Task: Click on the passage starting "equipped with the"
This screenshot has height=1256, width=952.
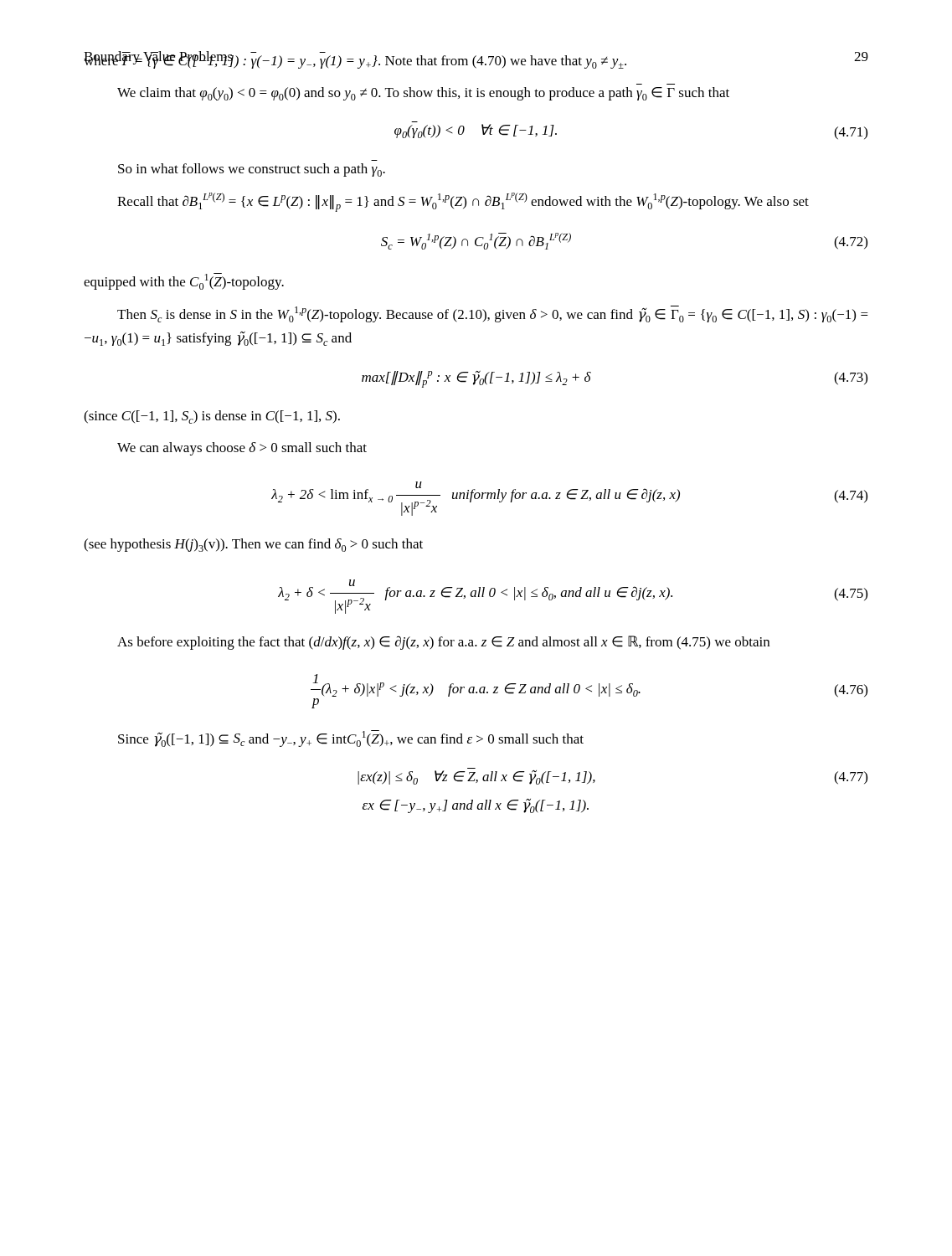Action: (184, 282)
